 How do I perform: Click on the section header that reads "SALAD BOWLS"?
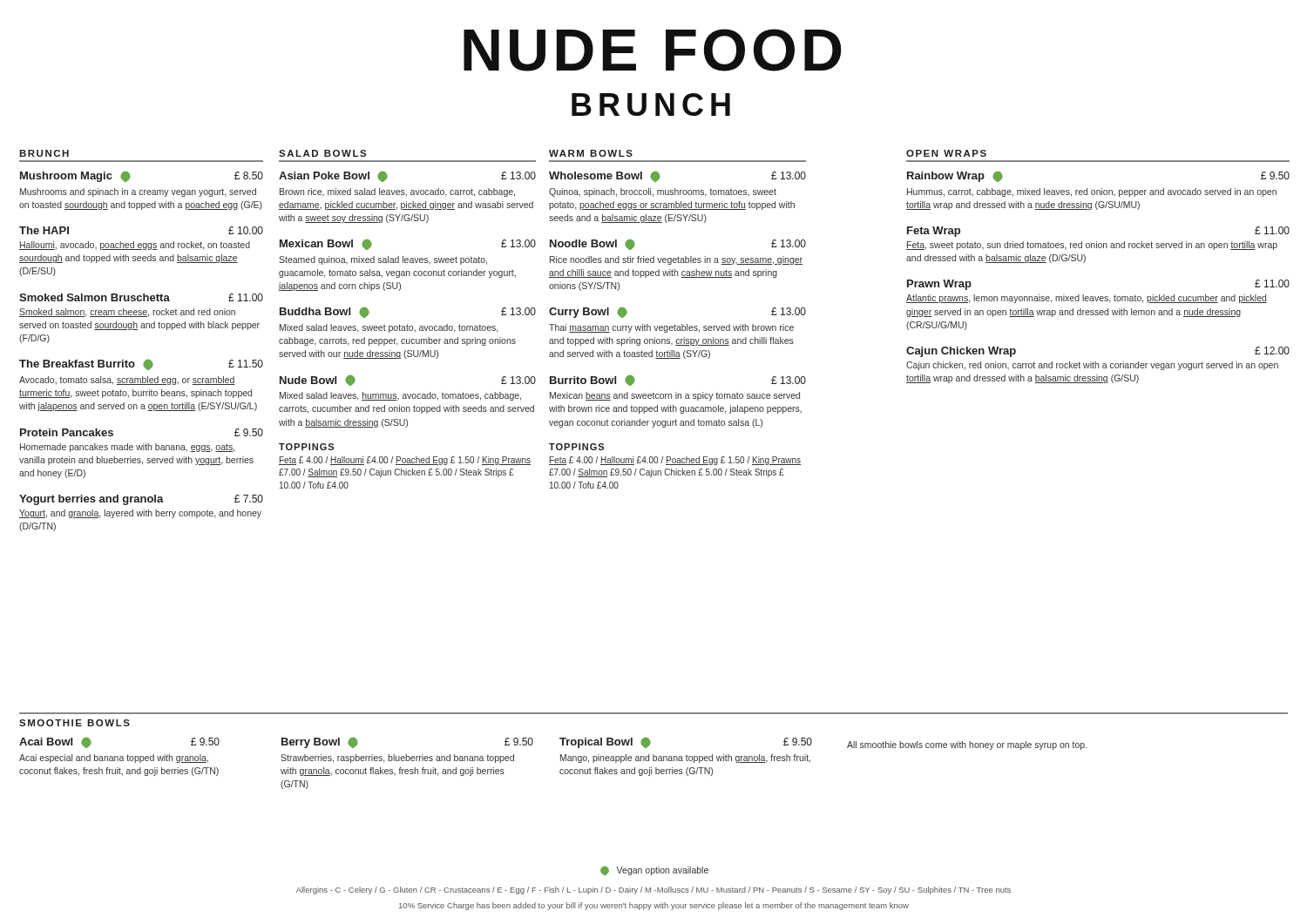pyautogui.click(x=323, y=153)
